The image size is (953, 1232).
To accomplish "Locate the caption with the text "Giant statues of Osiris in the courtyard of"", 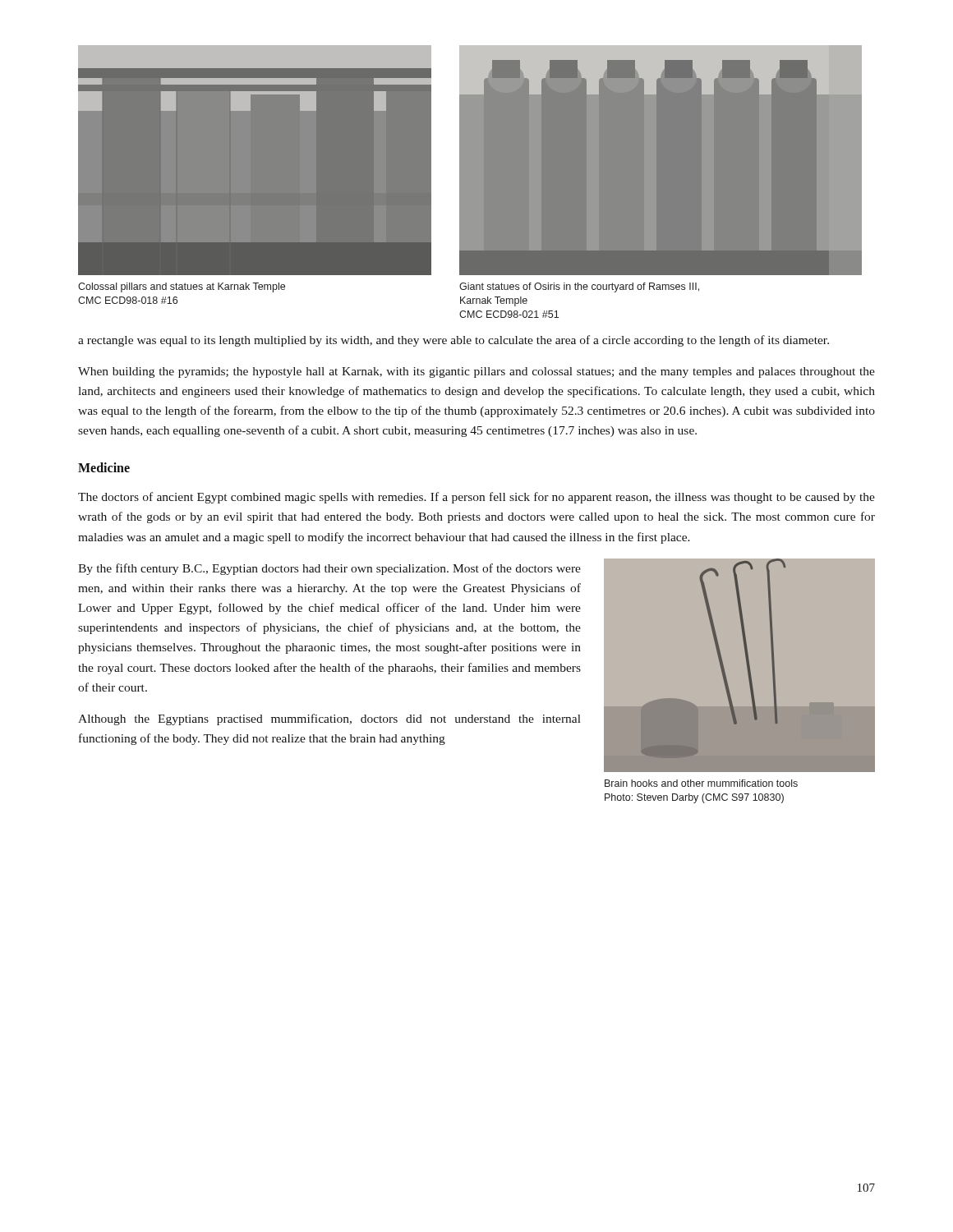I will click(x=580, y=300).
